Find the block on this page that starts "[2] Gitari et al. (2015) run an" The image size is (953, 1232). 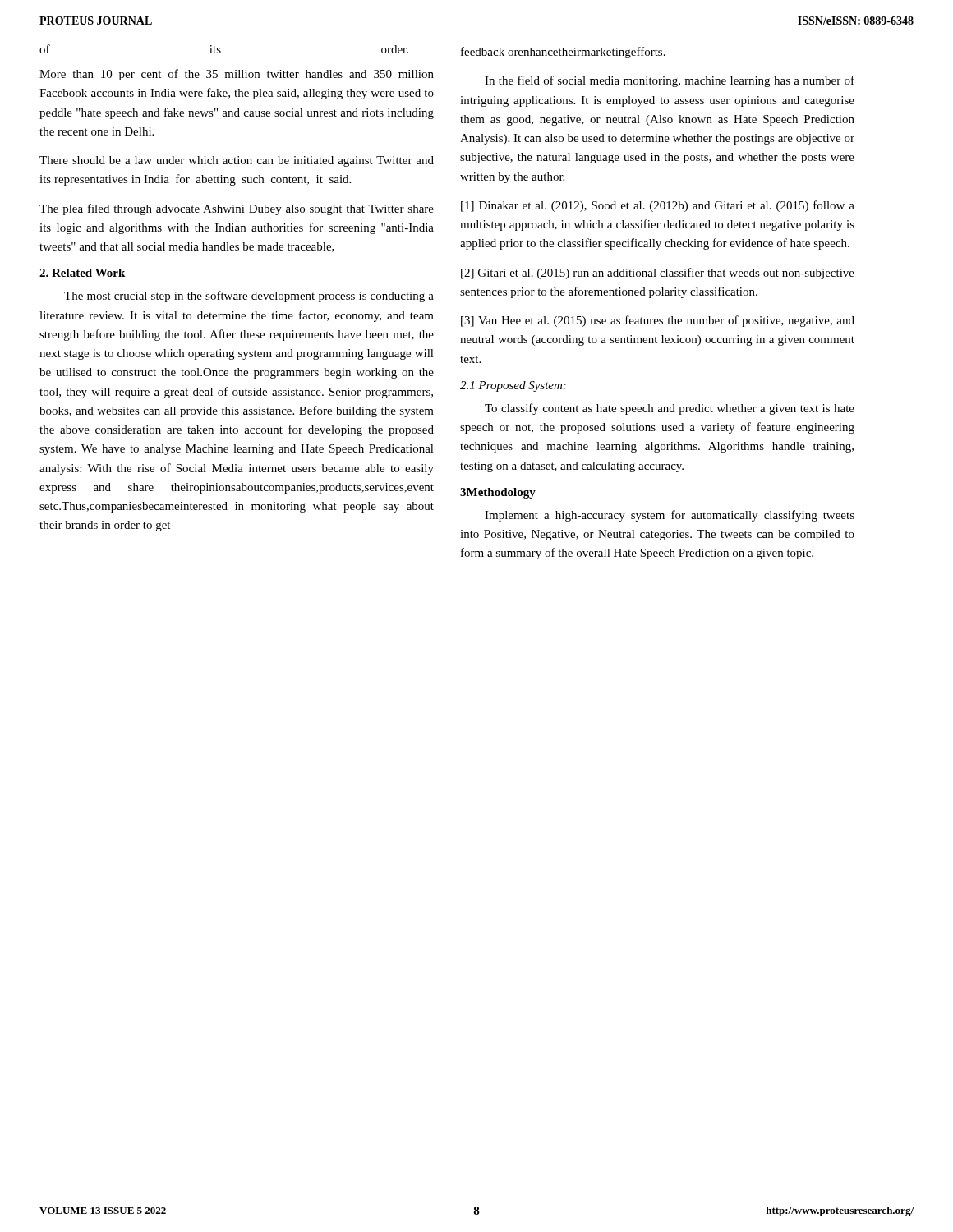(x=657, y=282)
